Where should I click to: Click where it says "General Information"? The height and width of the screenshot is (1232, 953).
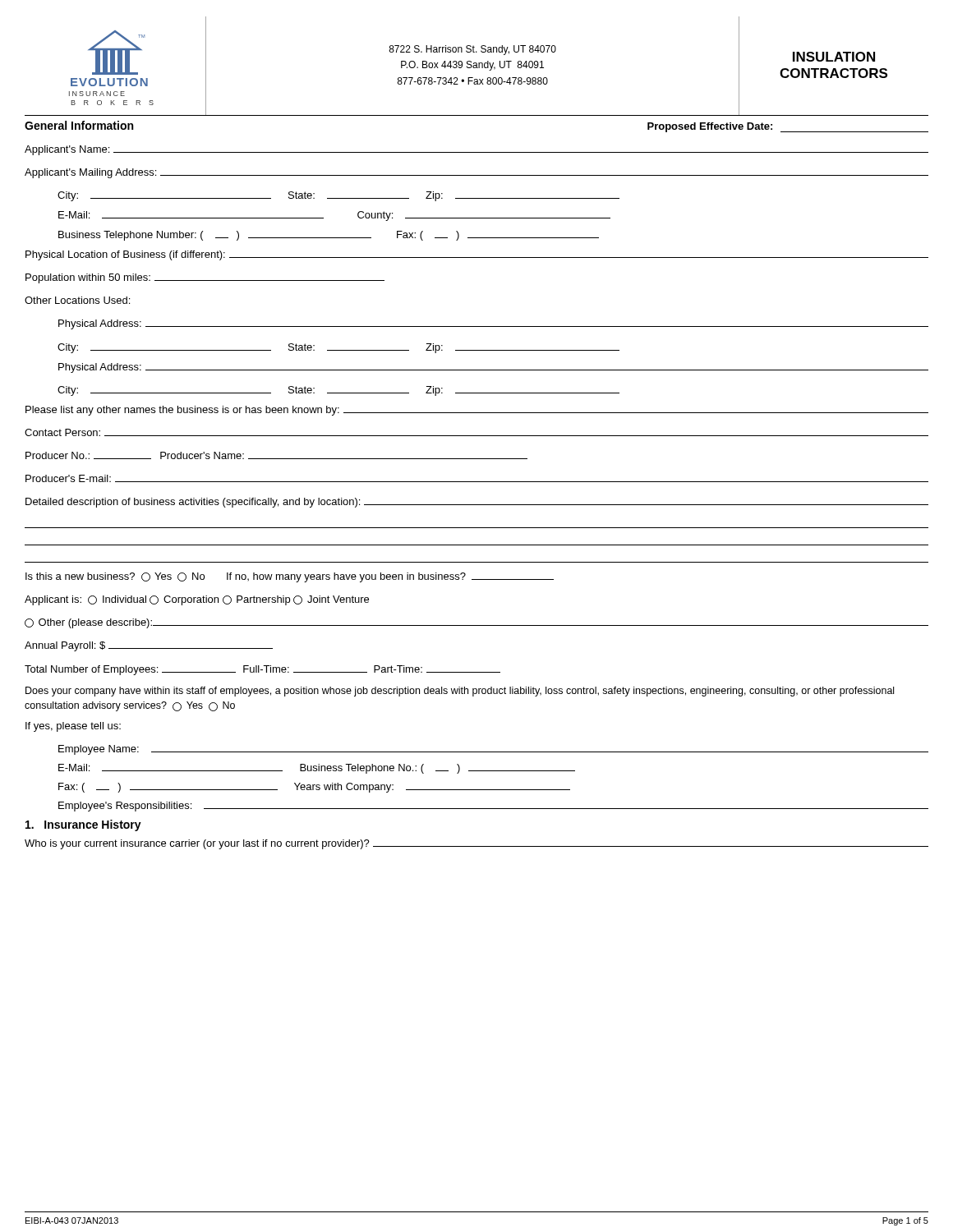pos(79,126)
